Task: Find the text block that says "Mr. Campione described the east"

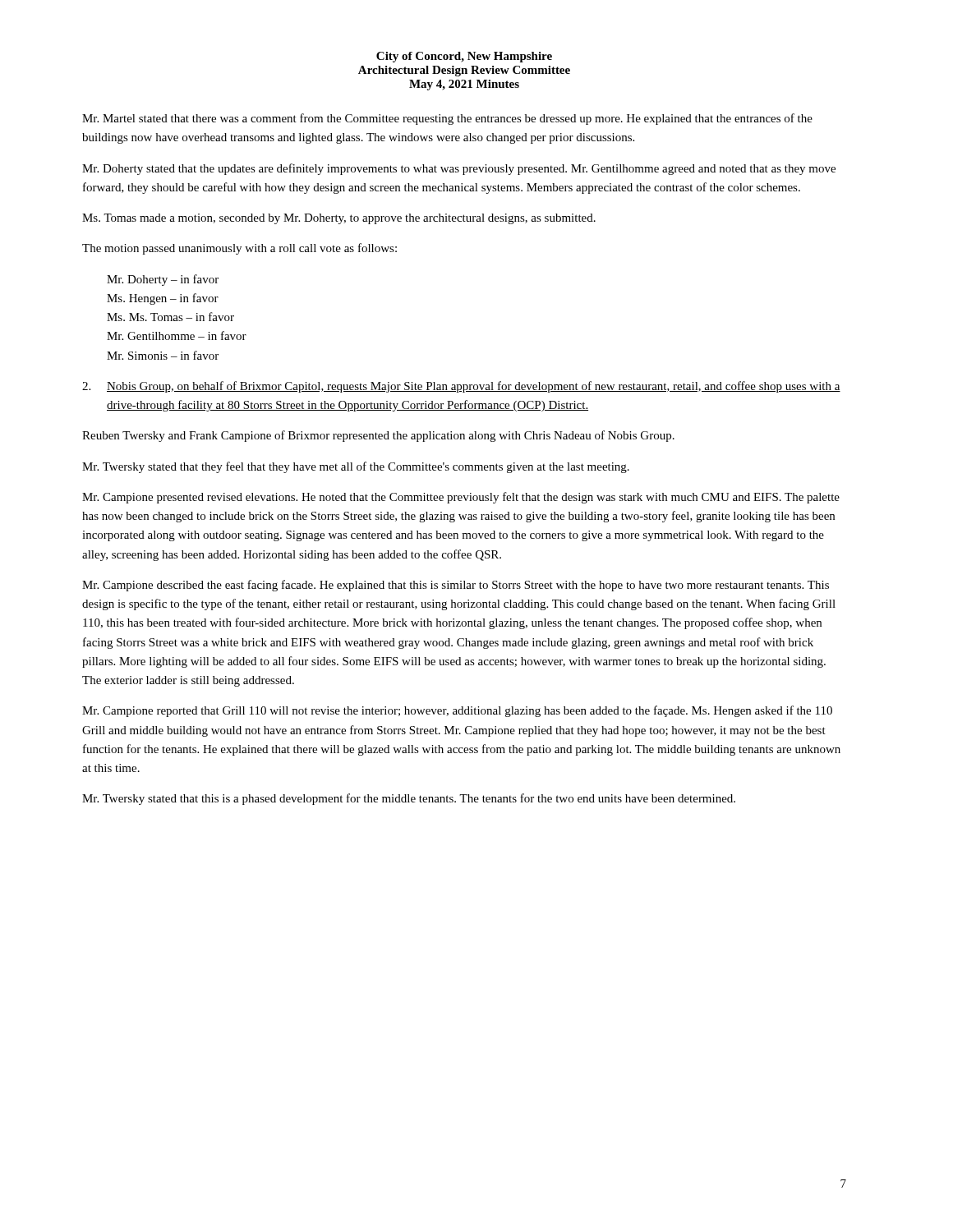Action: (459, 632)
